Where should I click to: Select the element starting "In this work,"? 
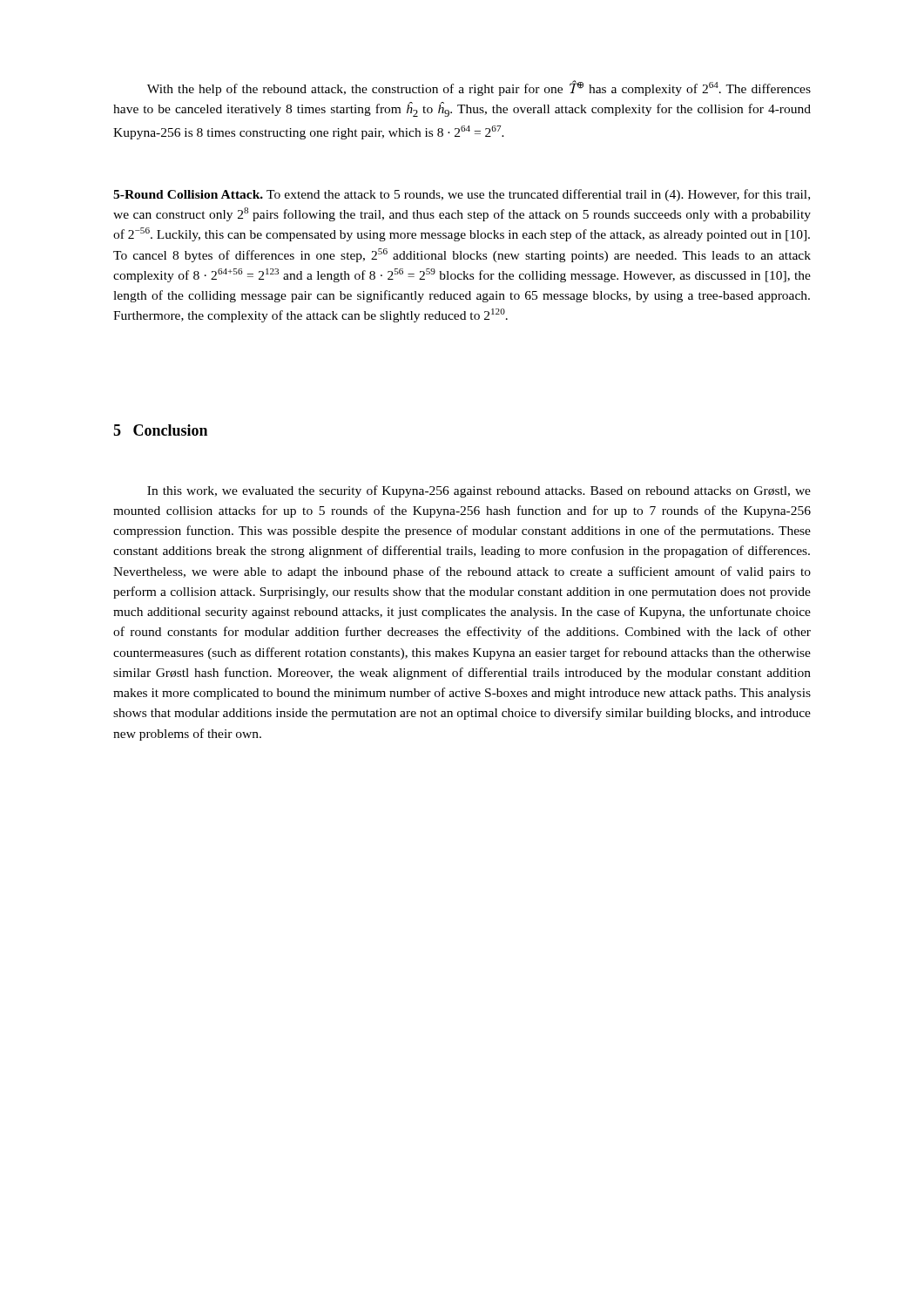tap(462, 611)
